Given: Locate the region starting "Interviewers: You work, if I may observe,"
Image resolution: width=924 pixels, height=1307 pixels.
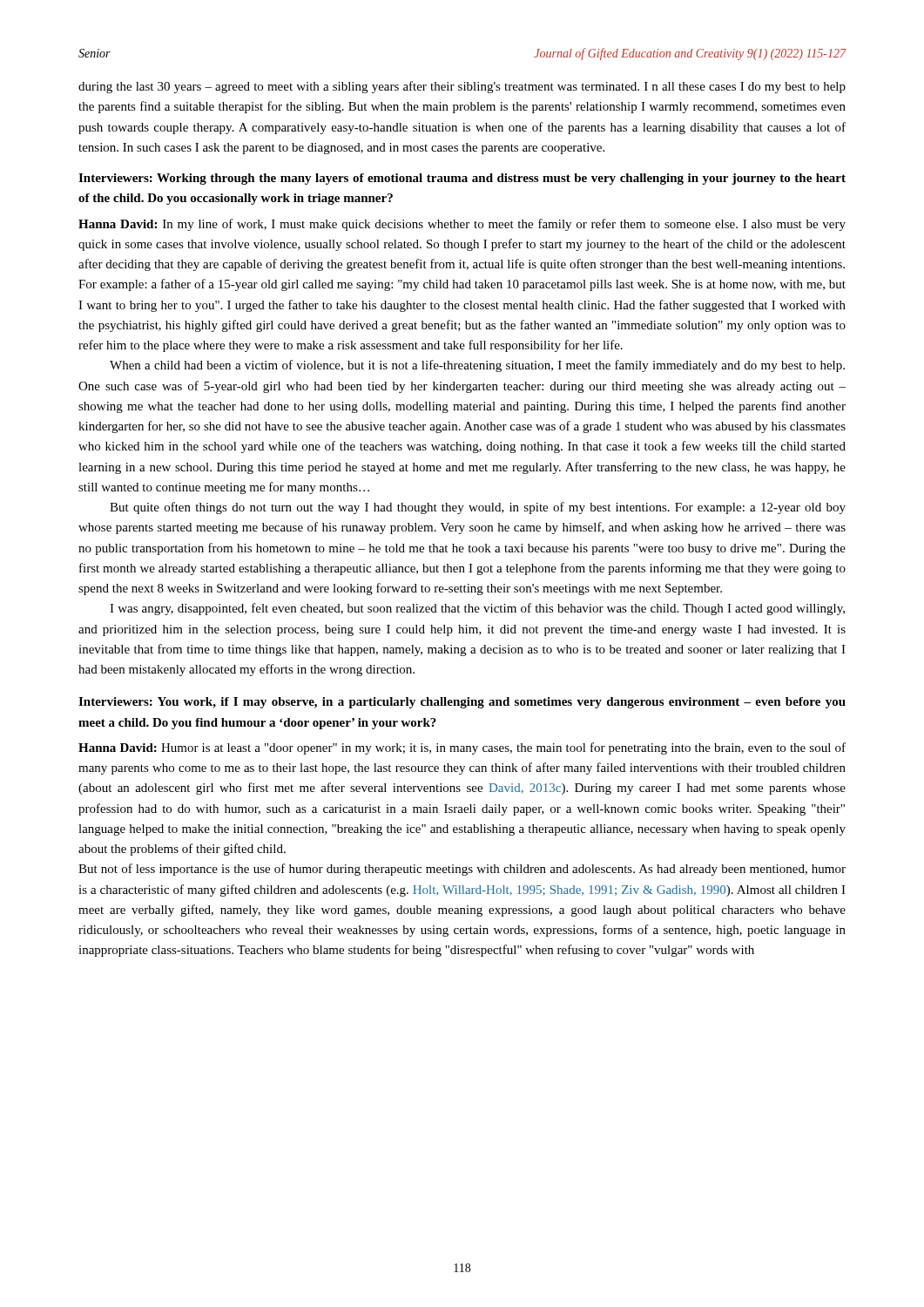Looking at the screenshot, I should pos(462,712).
